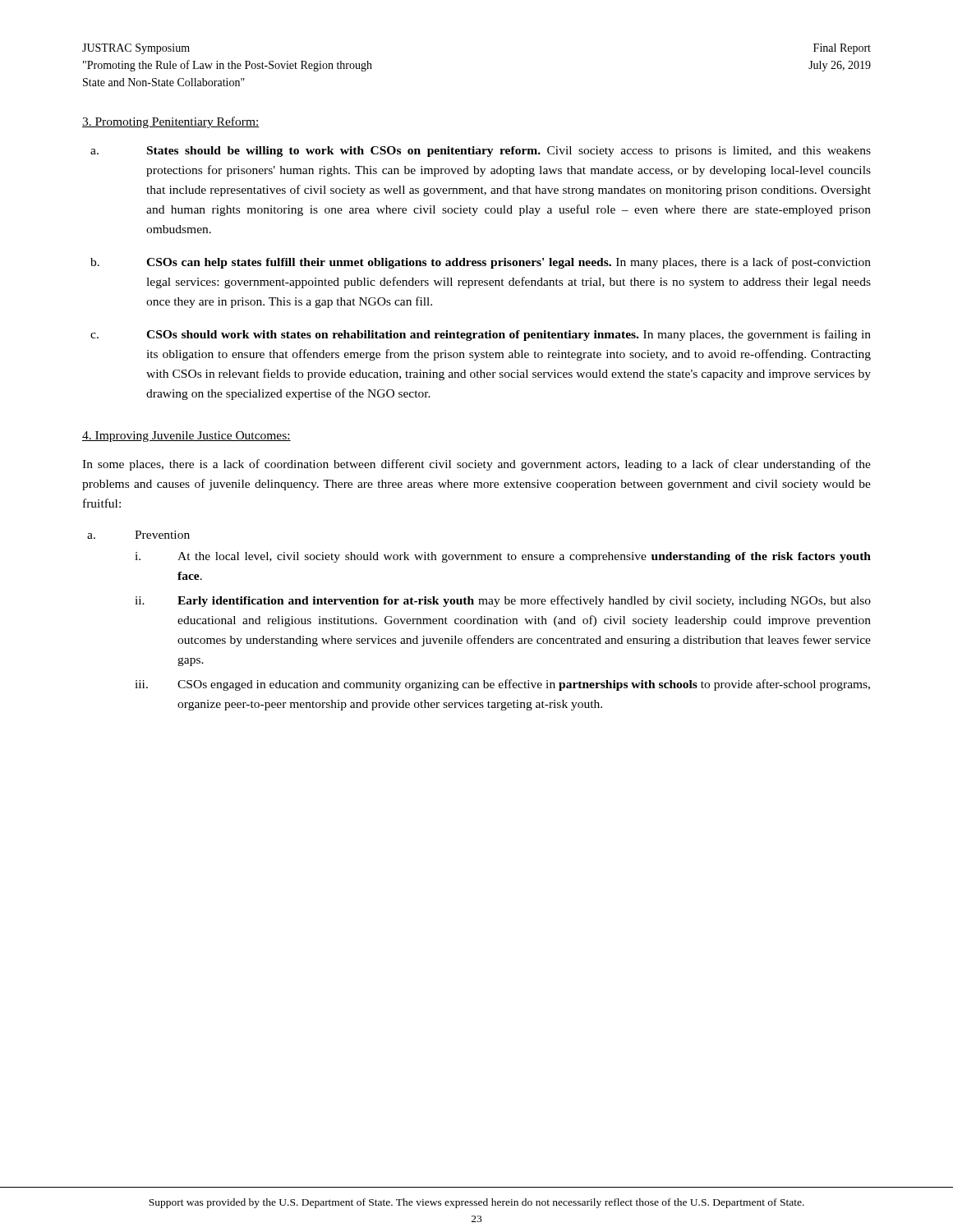Find the block on this page that starts "a. Prevention i. At the local level,"

pos(476,622)
